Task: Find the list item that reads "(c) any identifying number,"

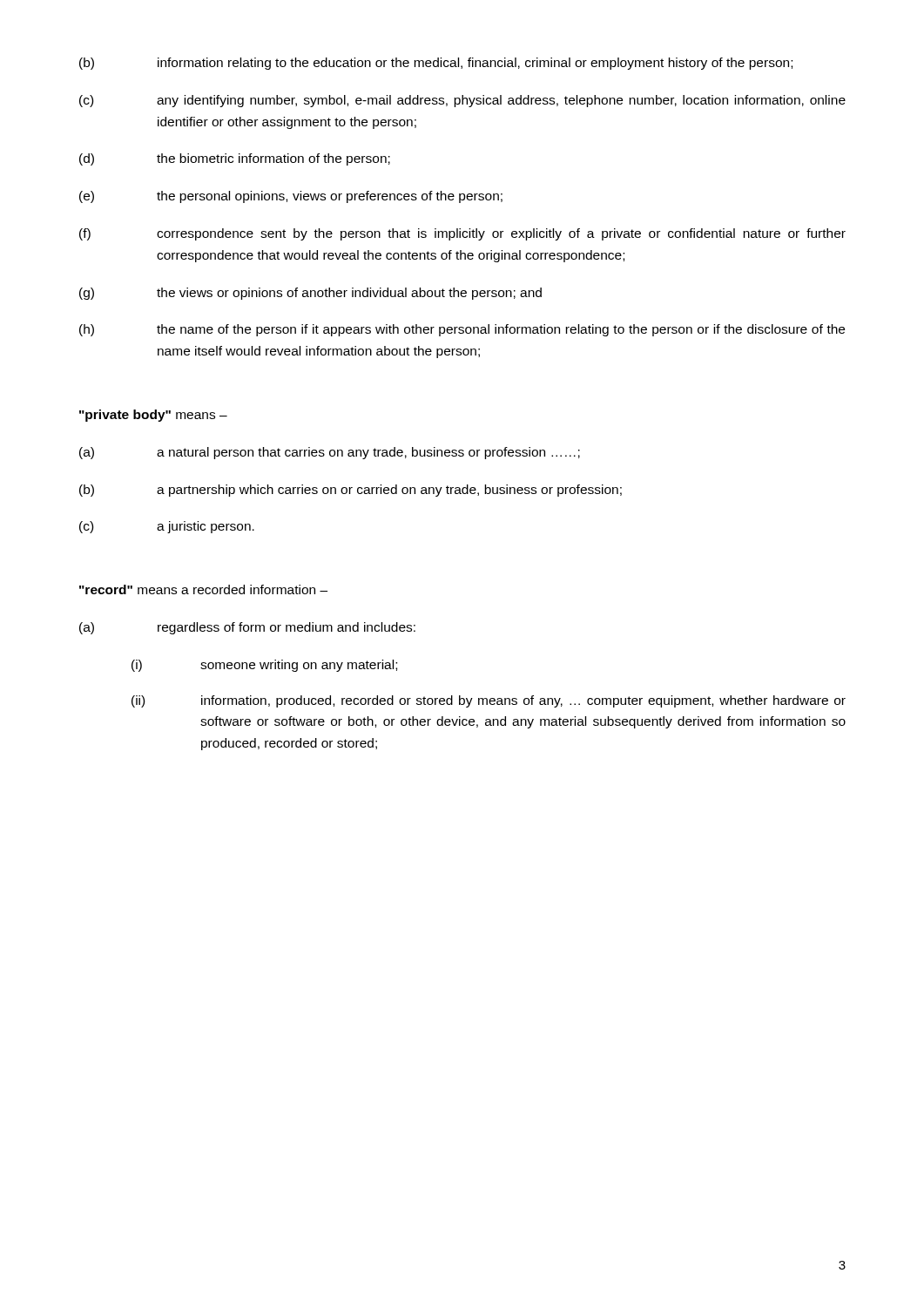Action: [462, 111]
